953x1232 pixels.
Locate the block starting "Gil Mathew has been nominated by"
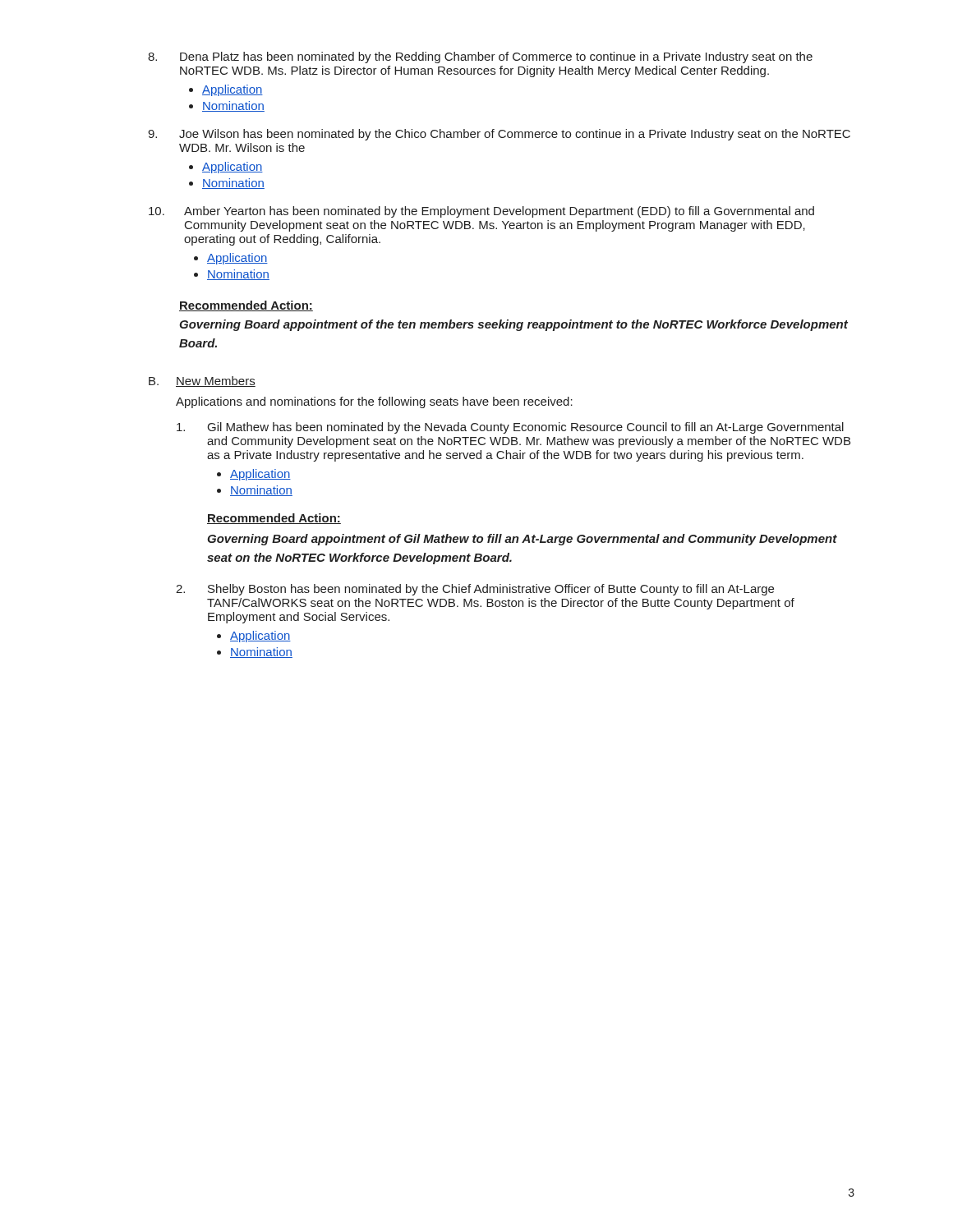point(515,460)
